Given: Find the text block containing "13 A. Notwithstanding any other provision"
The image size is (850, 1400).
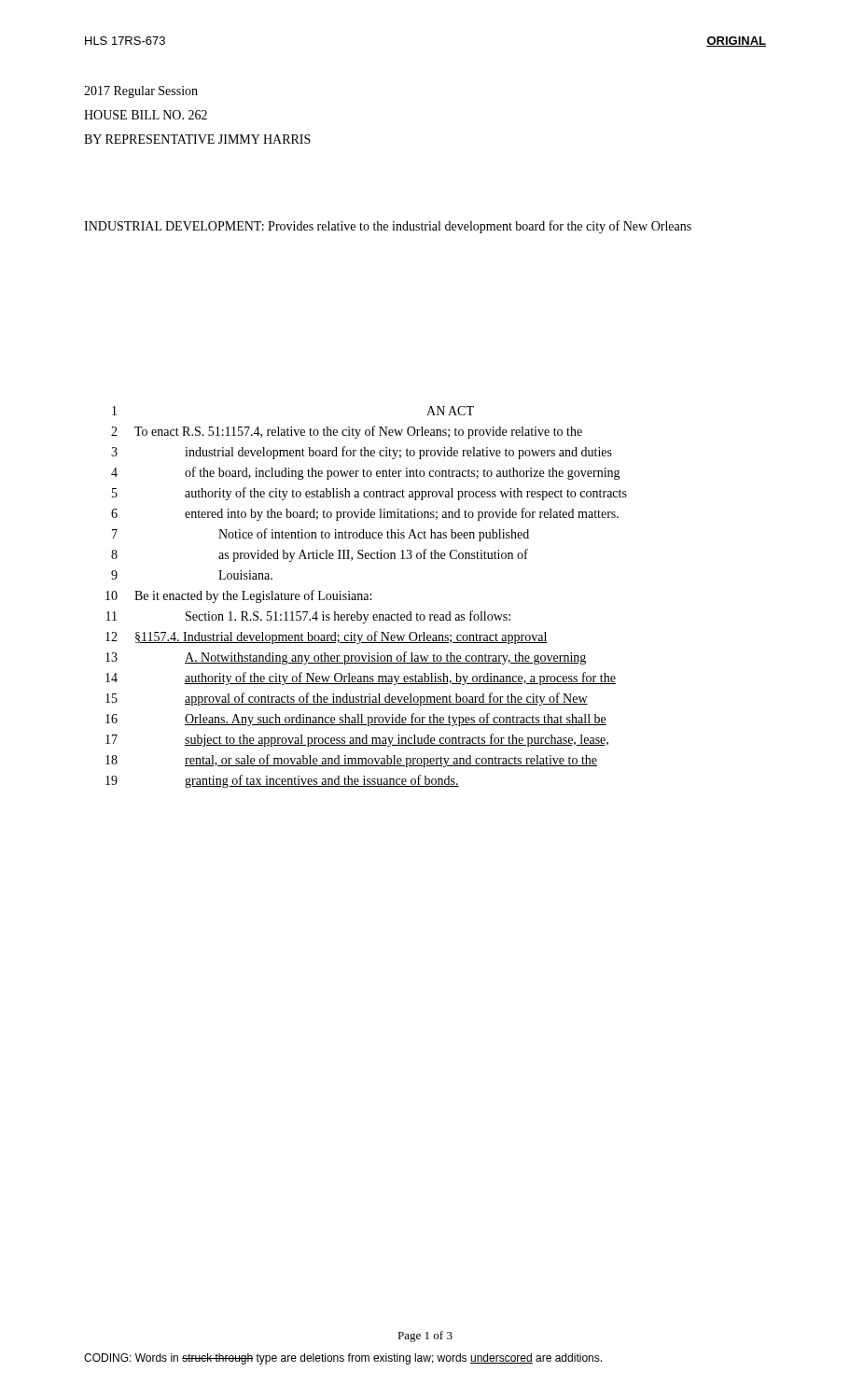Looking at the screenshot, I should point(425,658).
